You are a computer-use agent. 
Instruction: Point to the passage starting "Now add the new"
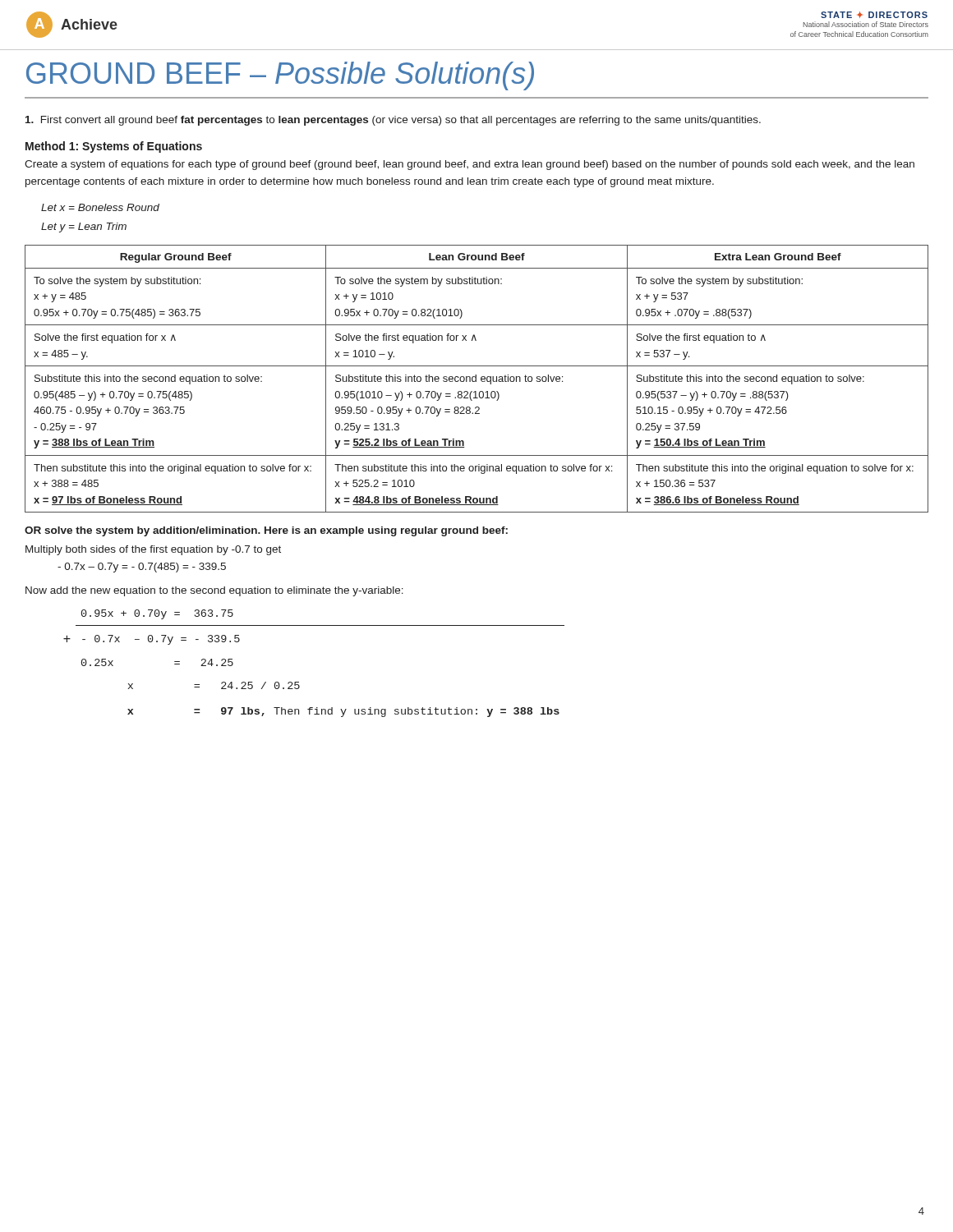point(214,590)
